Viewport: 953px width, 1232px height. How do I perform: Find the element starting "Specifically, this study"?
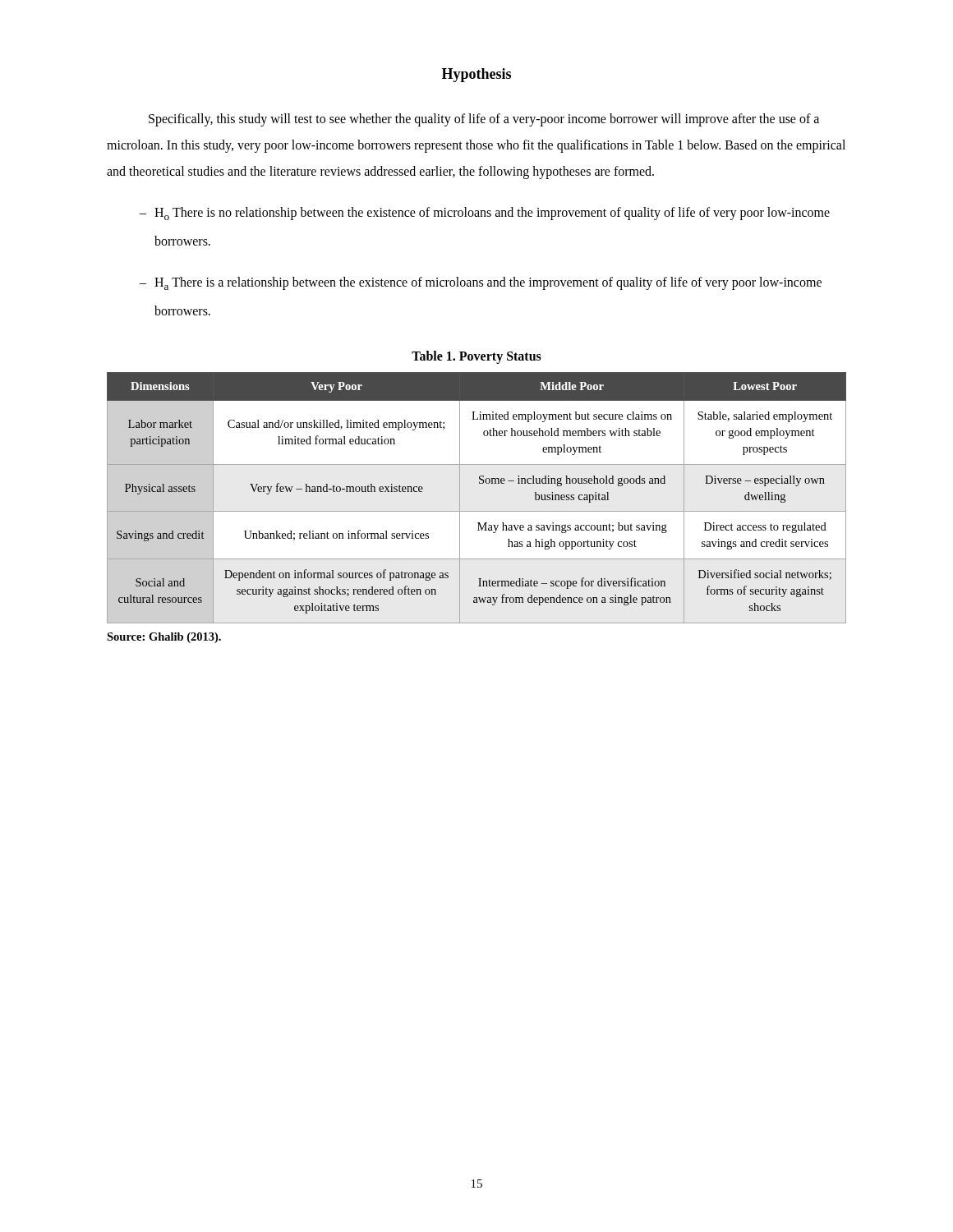(x=476, y=145)
